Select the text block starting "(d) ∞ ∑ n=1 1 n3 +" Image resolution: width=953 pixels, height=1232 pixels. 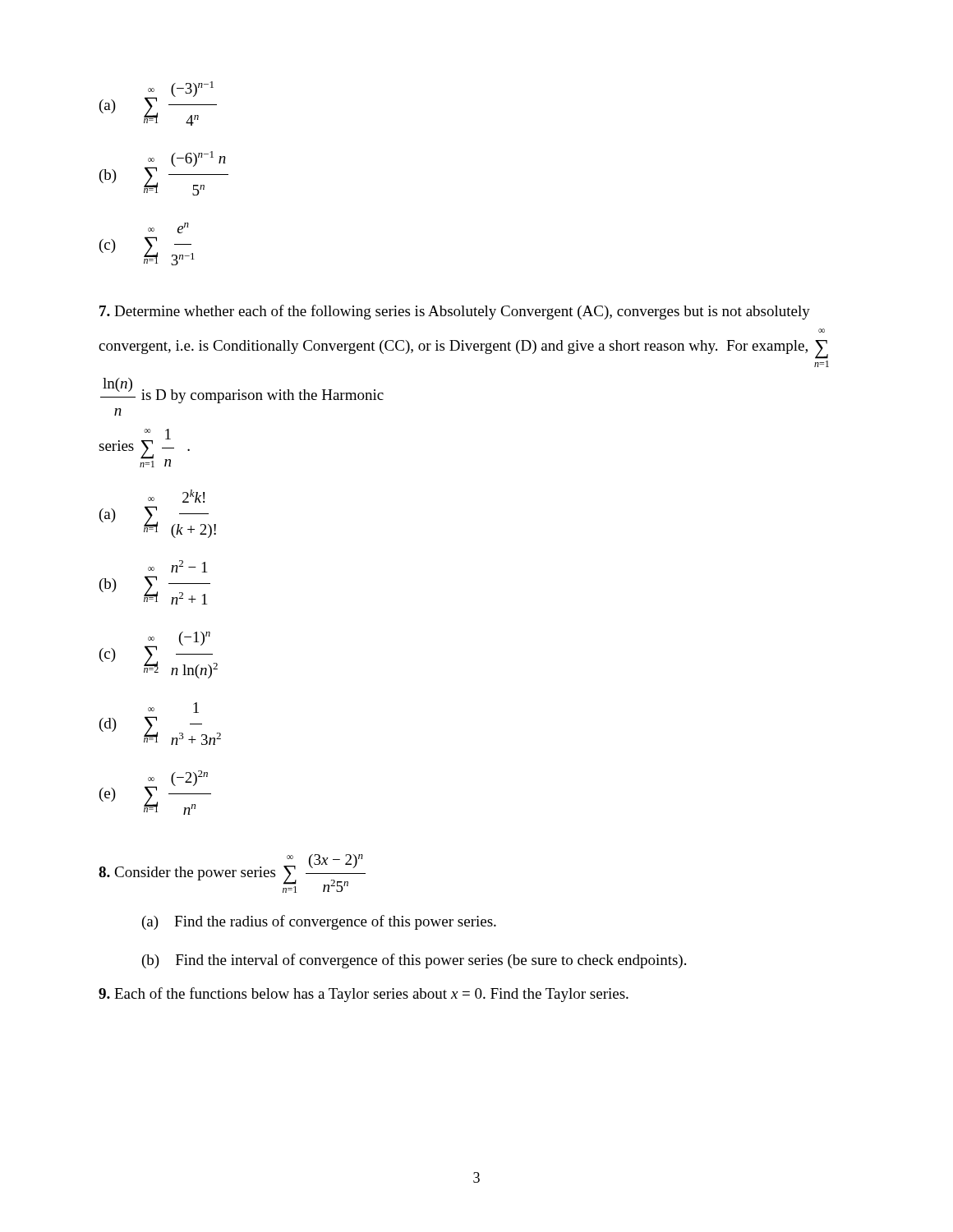point(151,708)
